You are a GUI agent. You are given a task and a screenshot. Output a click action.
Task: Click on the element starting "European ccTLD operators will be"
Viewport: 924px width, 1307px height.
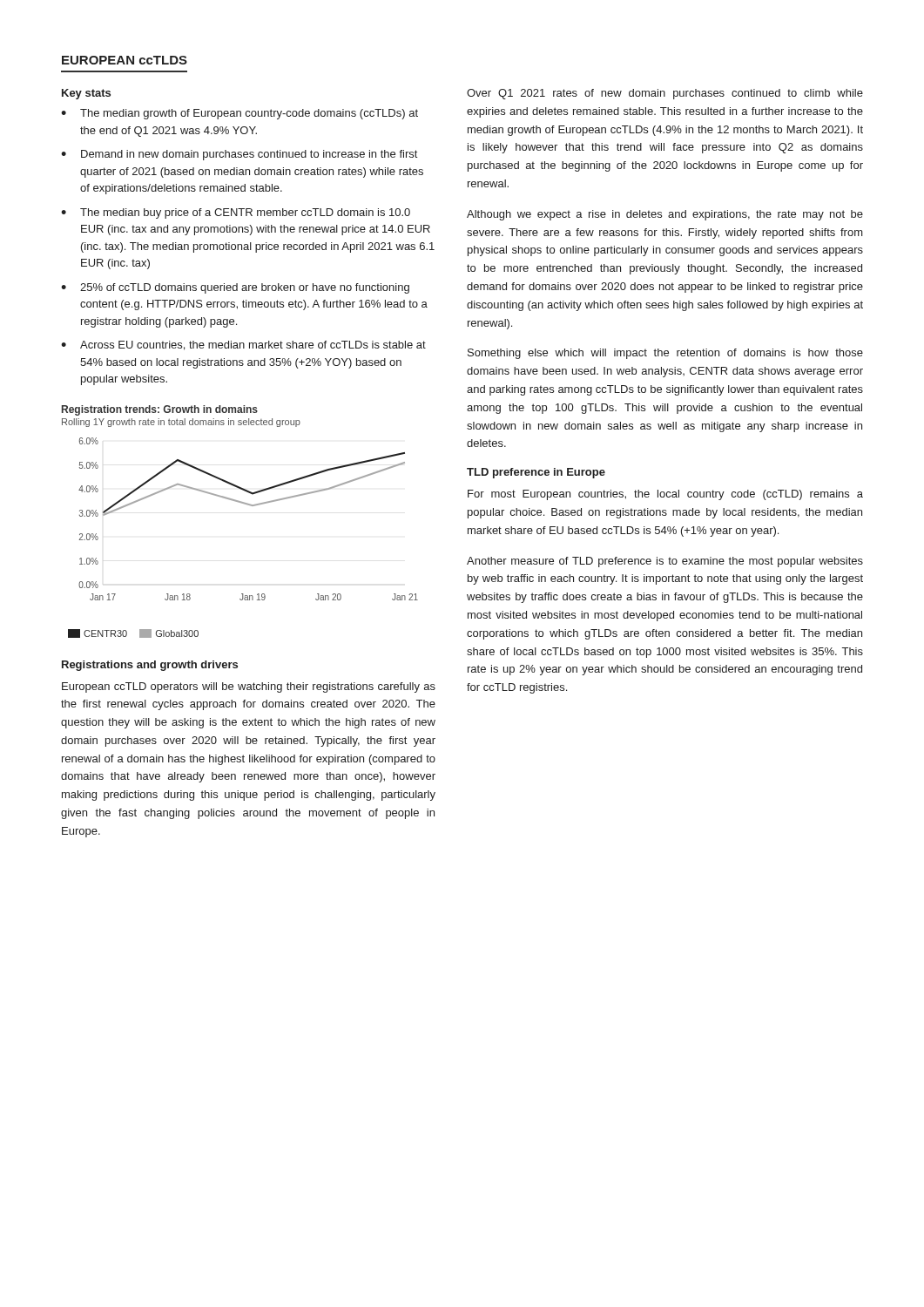pyautogui.click(x=248, y=758)
